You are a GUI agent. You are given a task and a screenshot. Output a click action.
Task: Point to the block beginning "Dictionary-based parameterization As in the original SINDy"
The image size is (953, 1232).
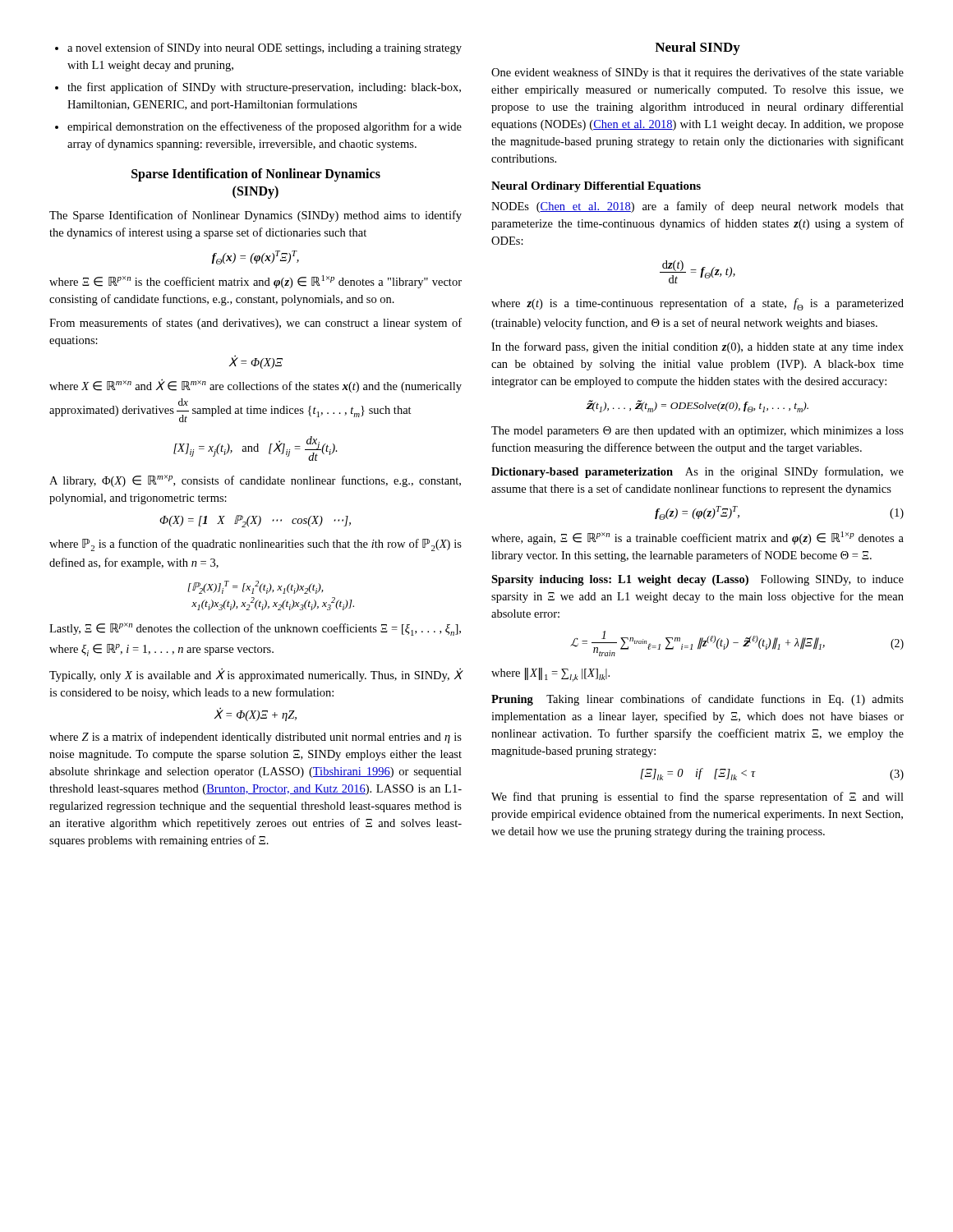698,480
